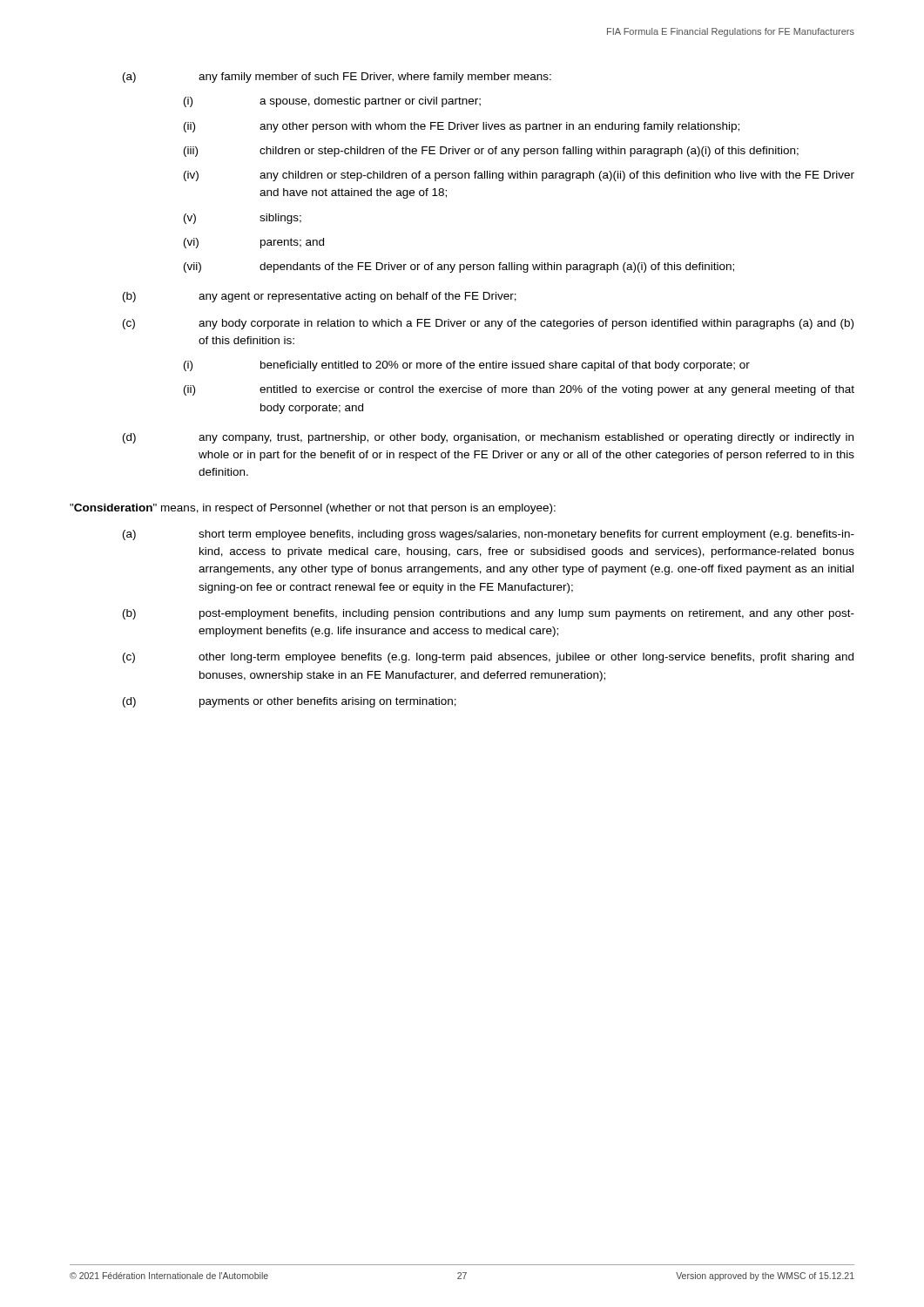
Task: Click the passage that begins ""Consideration" means, in respect of Personnel"
Action: pyautogui.click(x=313, y=507)
